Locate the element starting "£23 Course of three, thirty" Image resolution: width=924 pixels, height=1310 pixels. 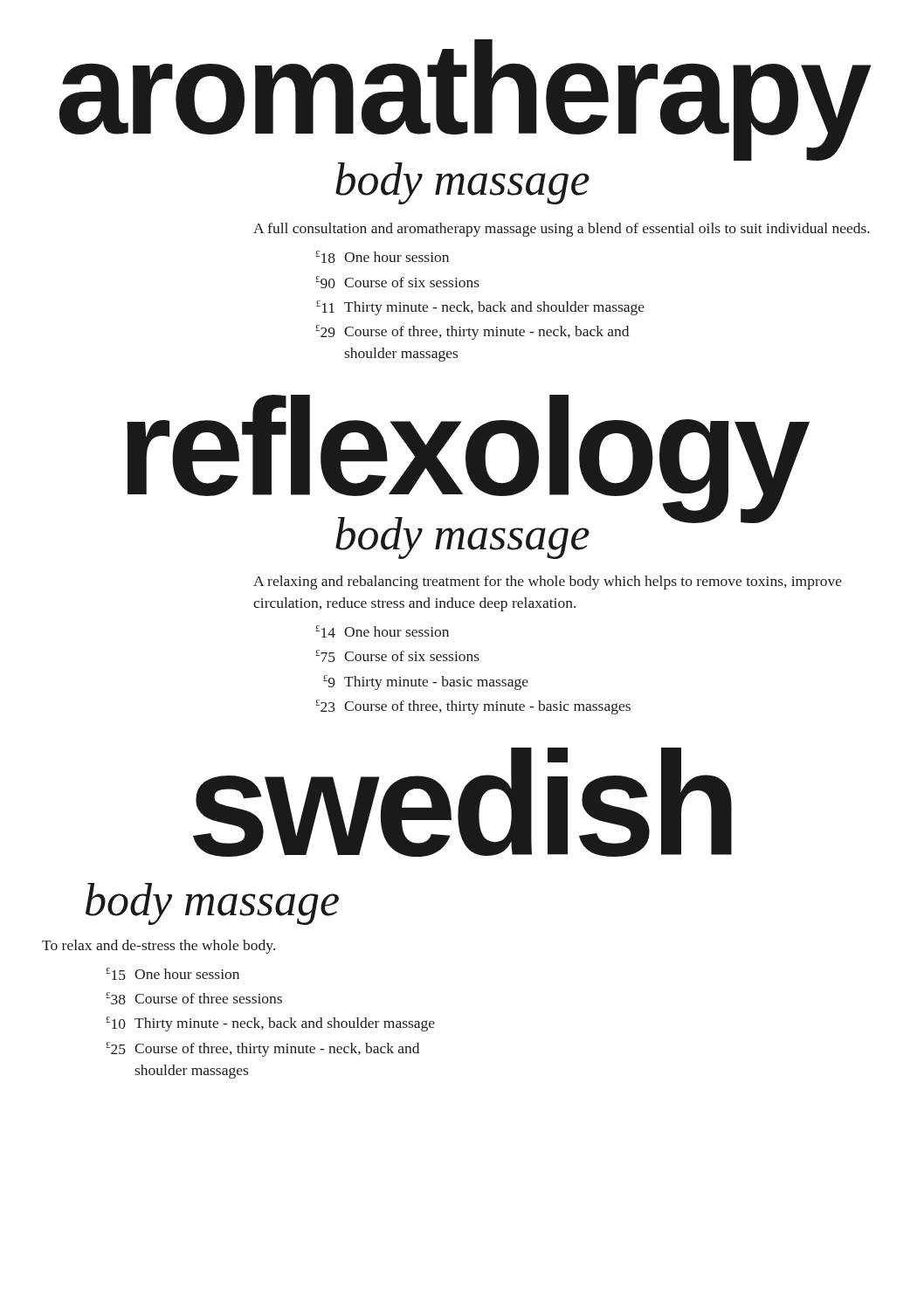[x=584, y=707]
